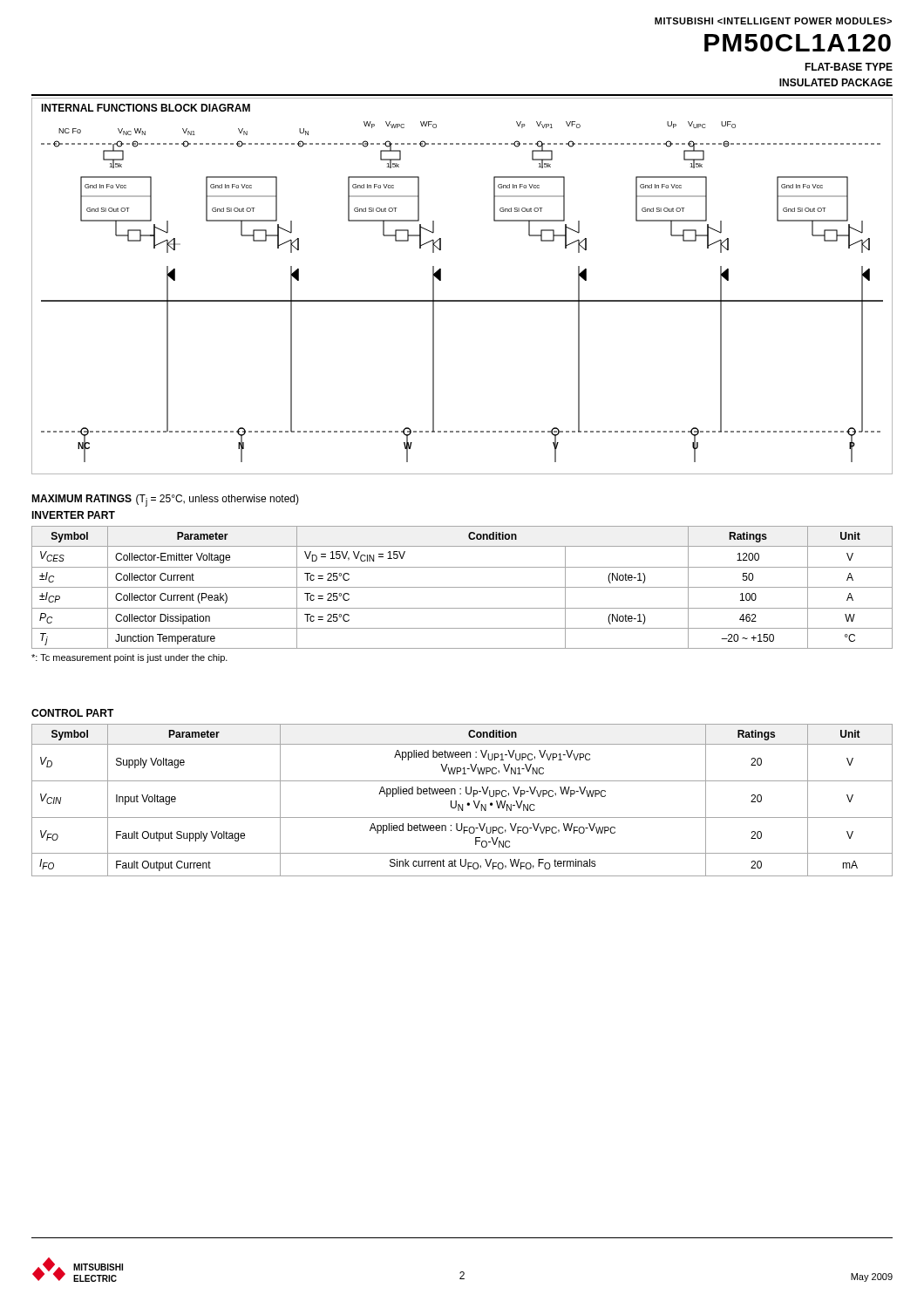Locate the footnote
924x1308 pixels.
[130, 658]
